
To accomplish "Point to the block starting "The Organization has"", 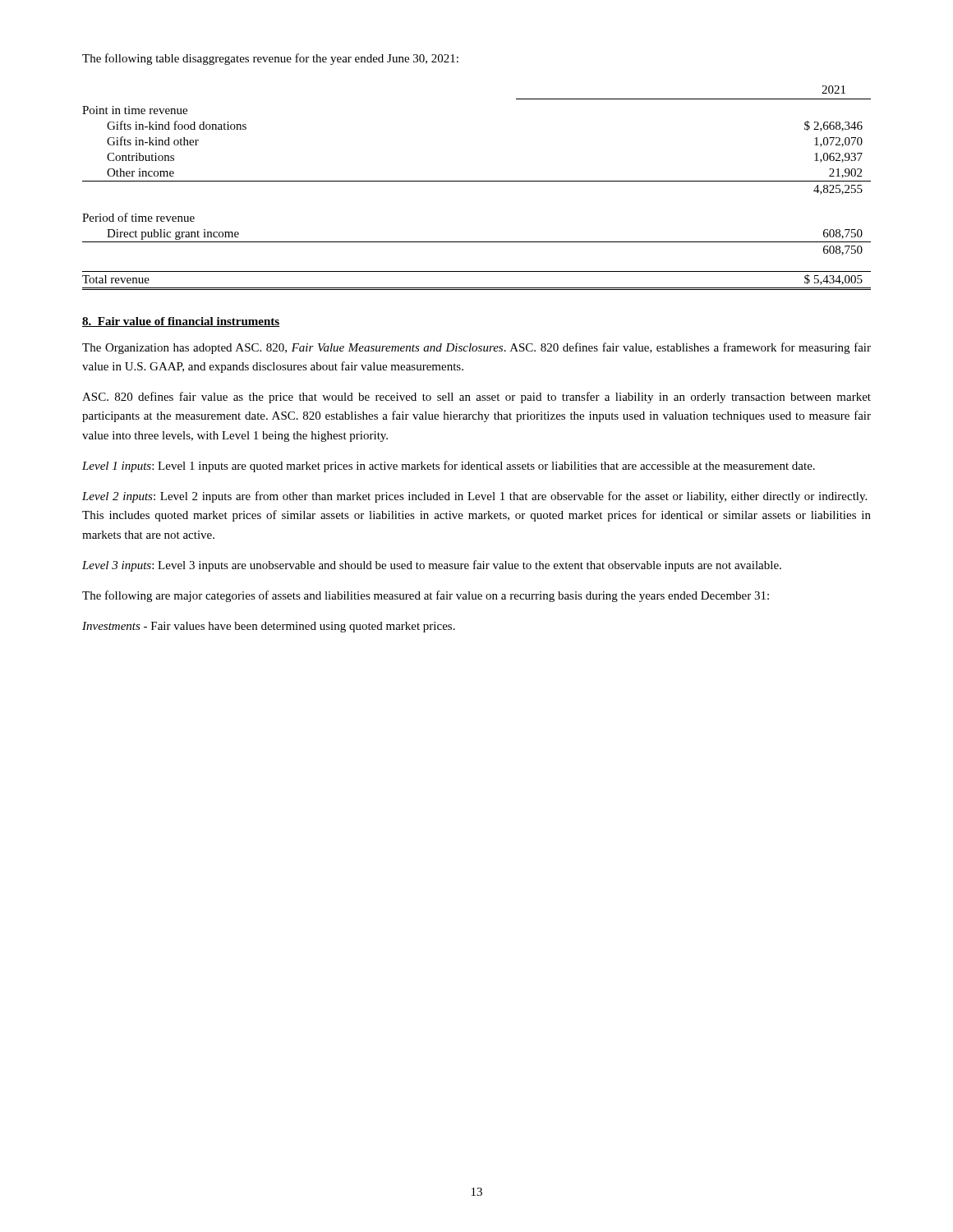I will pos(476,357).
